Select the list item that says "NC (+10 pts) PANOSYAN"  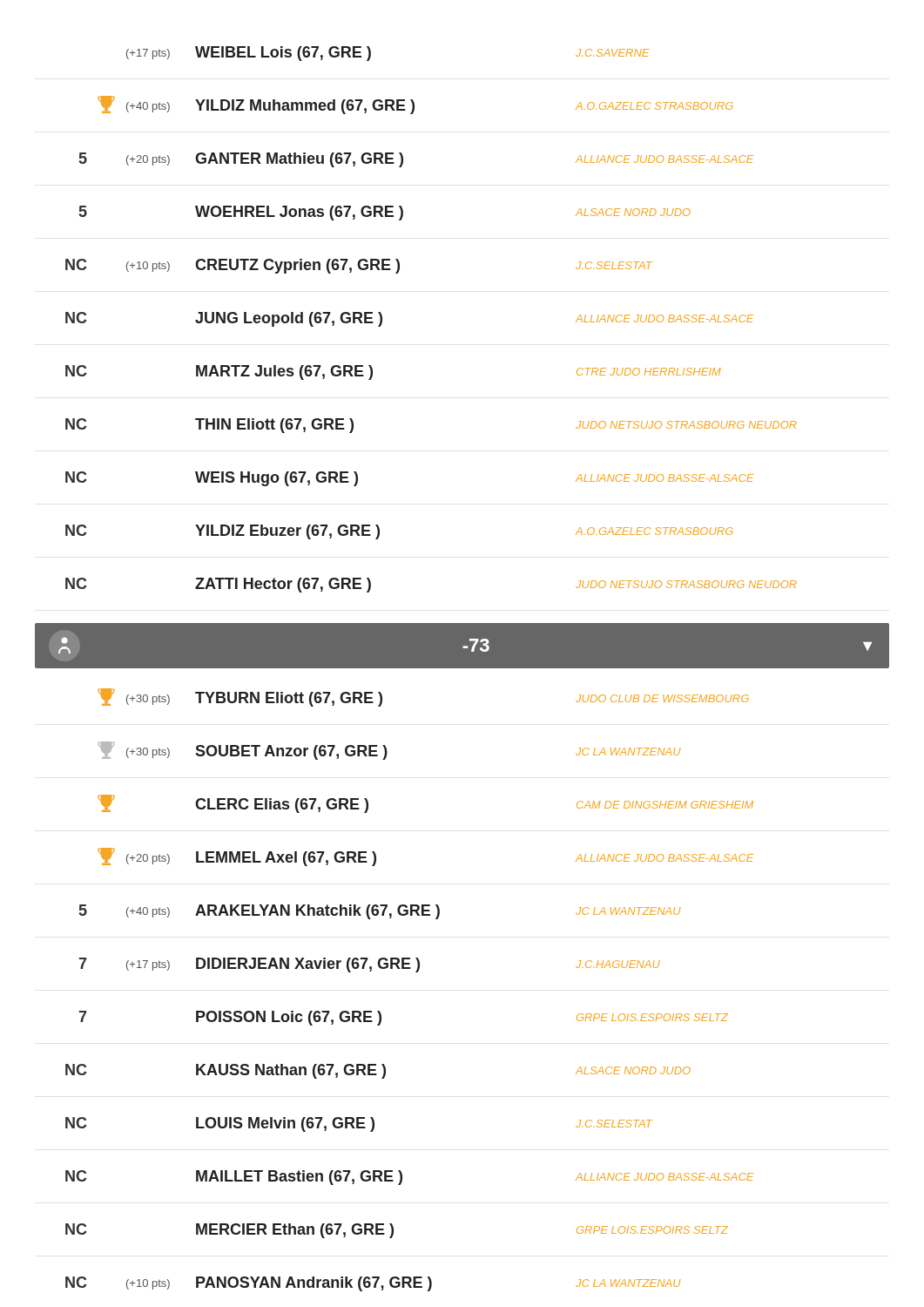[x=373, y=1284]
